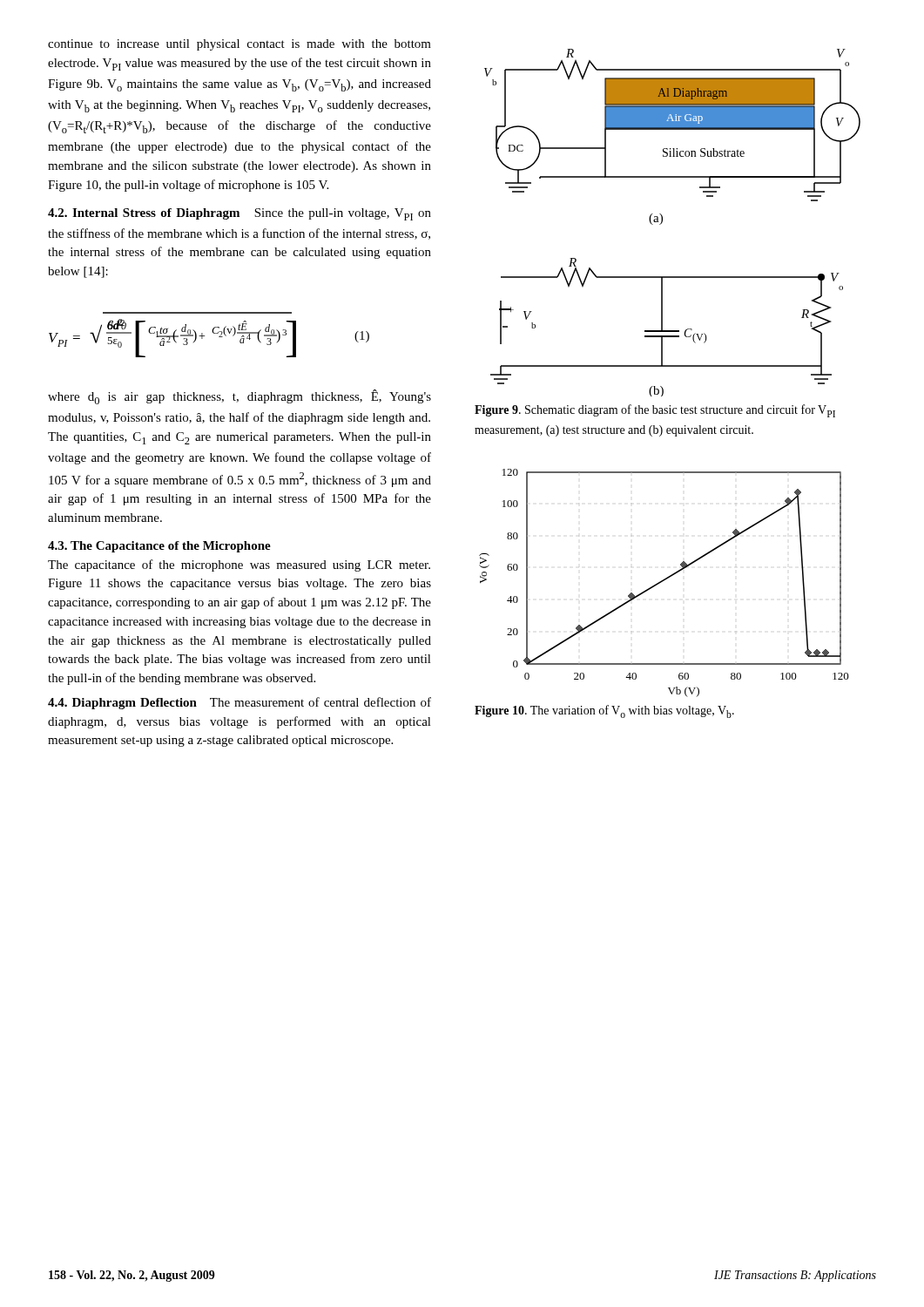Find the text block that reads "continue to increase until physical"
Viewport: 924px width, 1307px height.
(239, 115)
